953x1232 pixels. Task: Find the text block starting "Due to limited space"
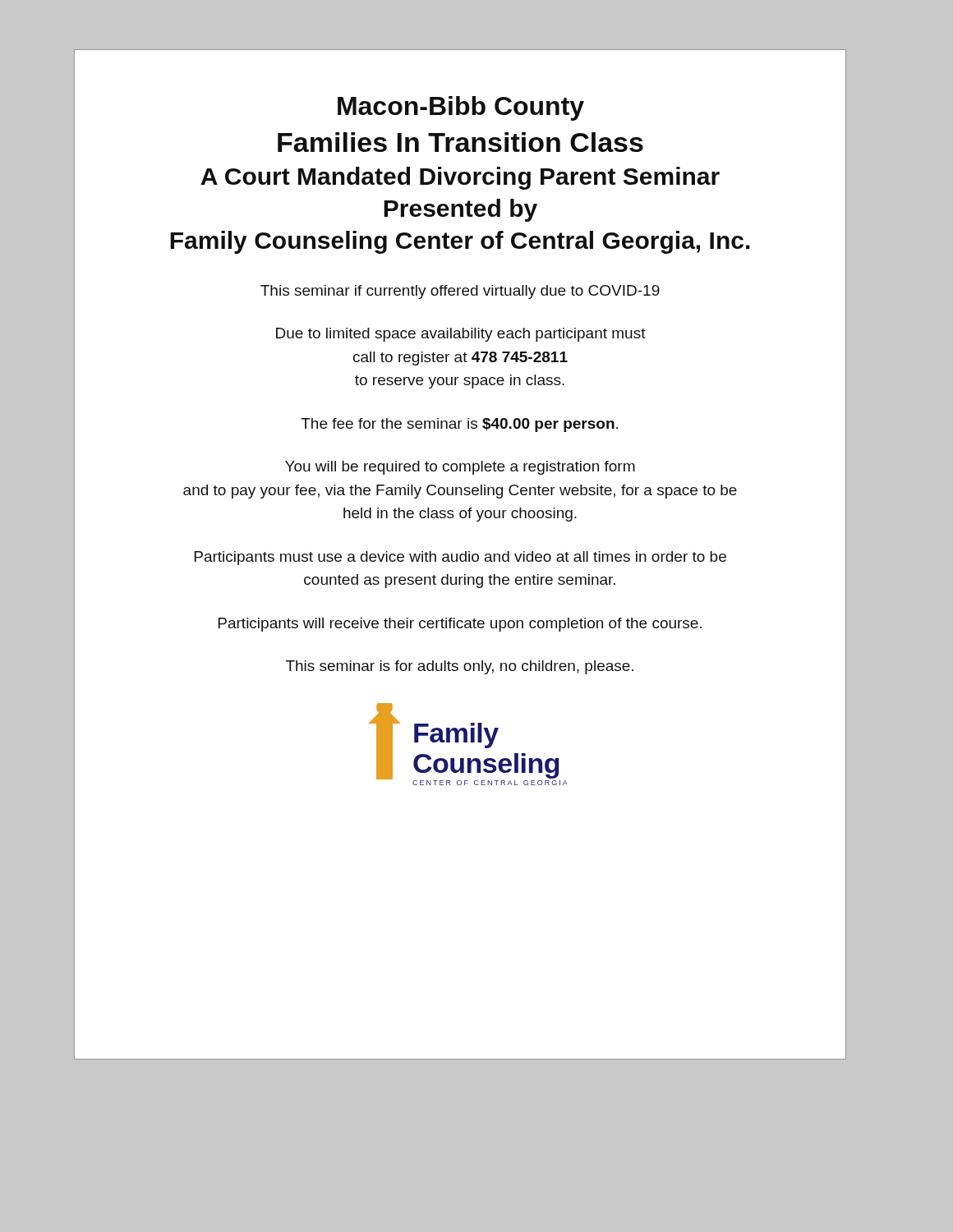coord(460,357)
